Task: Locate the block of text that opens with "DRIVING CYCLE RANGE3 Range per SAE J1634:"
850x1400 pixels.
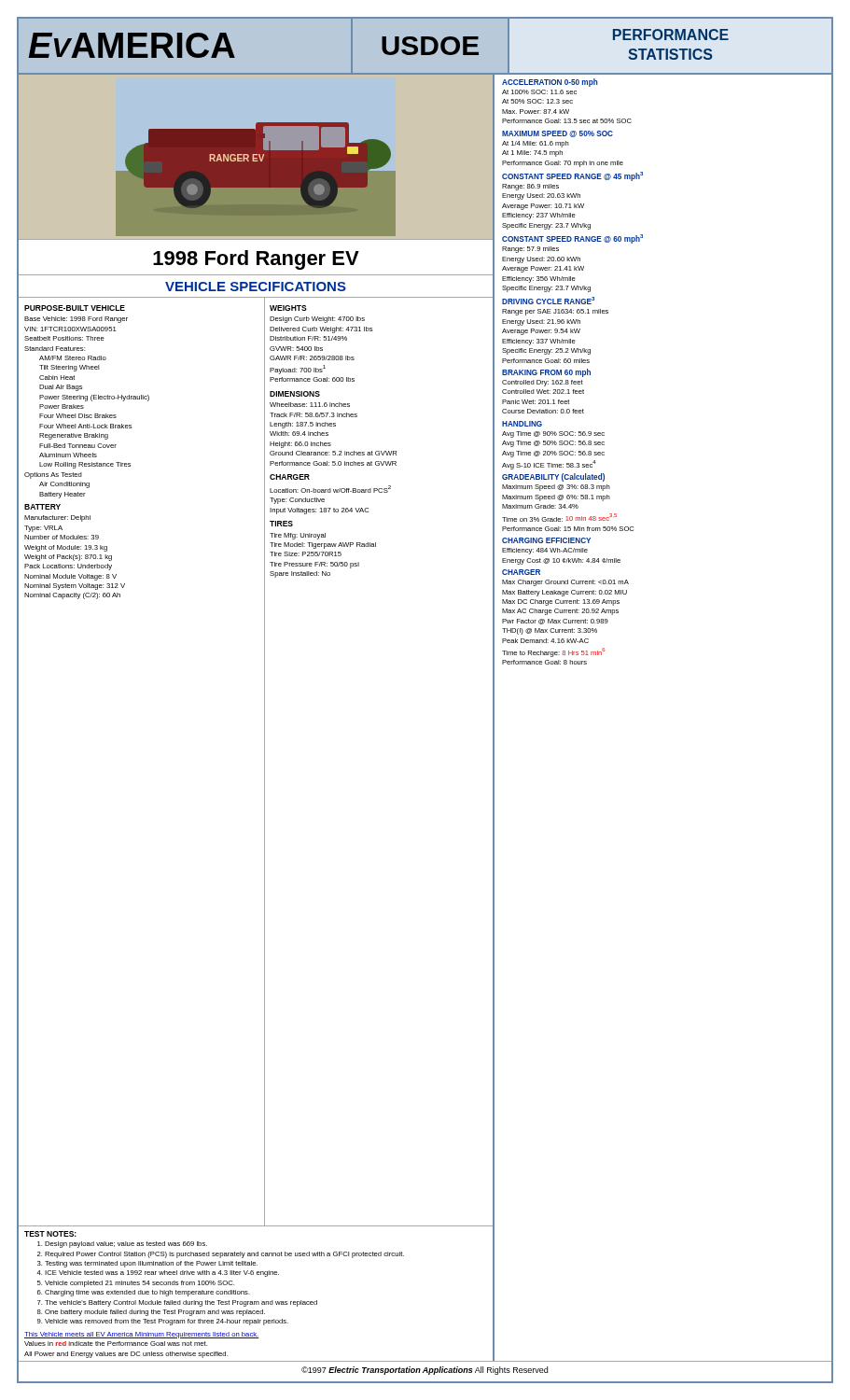Action: click(548, 301)
